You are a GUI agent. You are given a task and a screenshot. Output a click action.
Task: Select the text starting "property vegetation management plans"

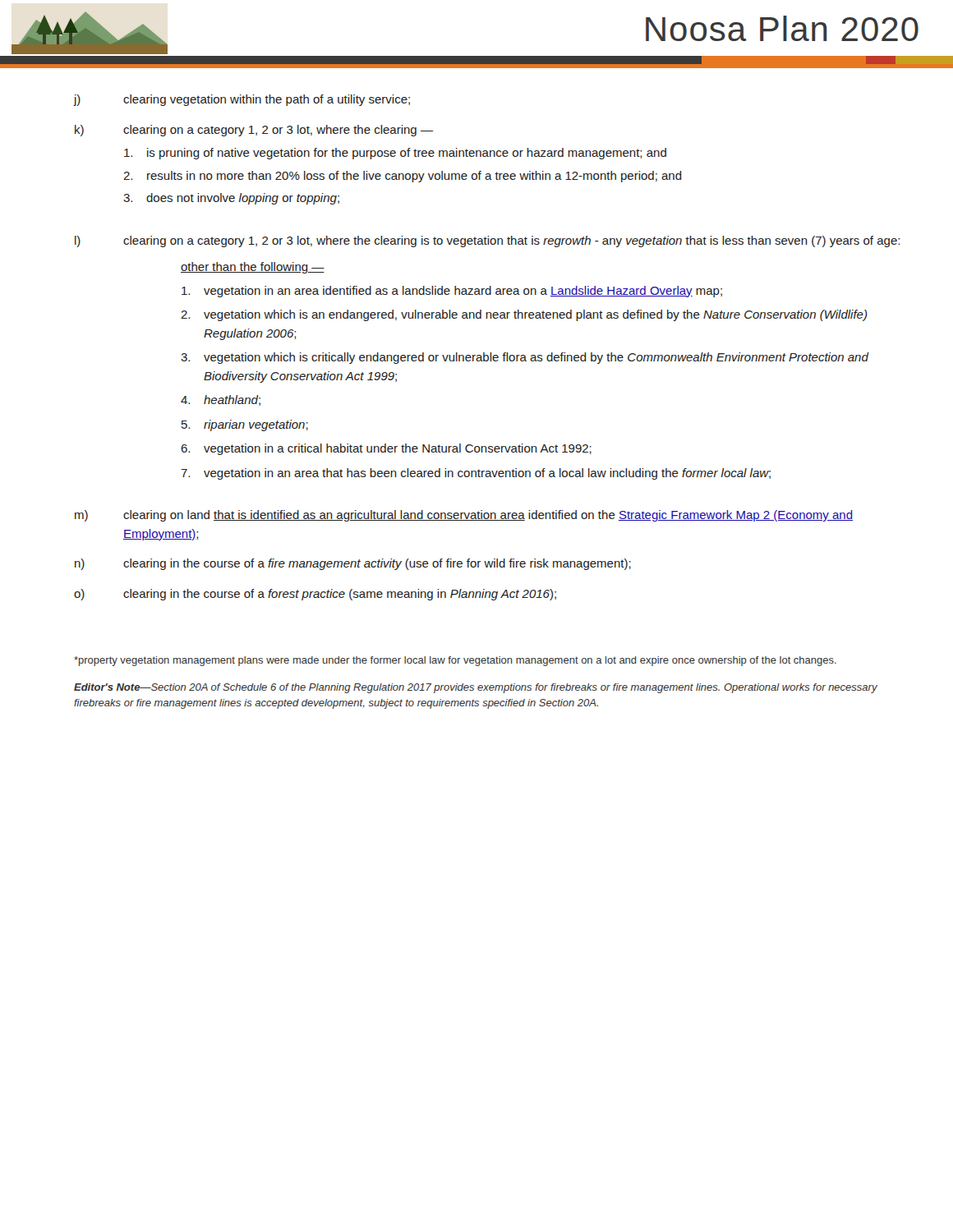489,660
